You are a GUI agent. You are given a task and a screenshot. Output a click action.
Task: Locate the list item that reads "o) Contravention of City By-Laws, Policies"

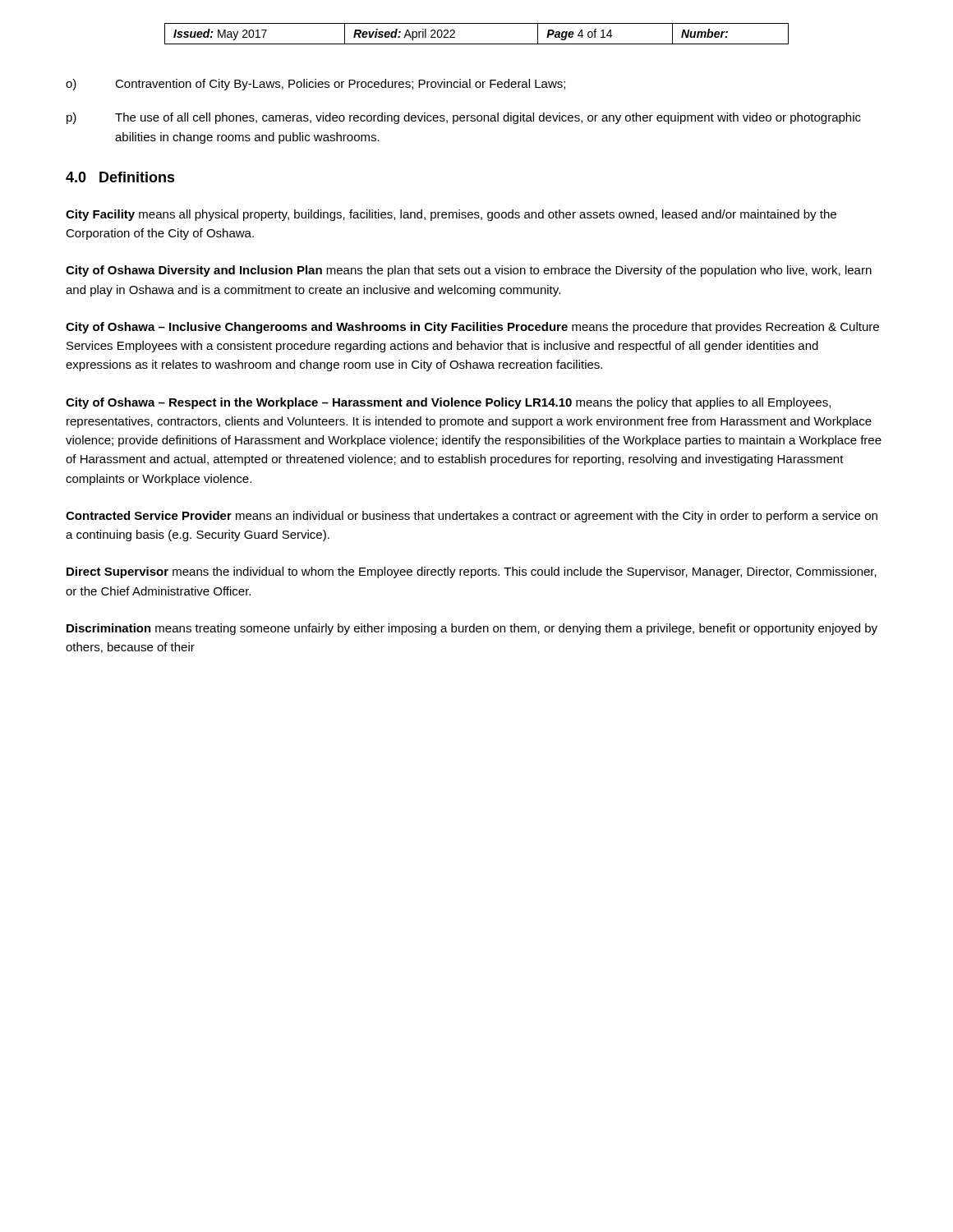476,83
